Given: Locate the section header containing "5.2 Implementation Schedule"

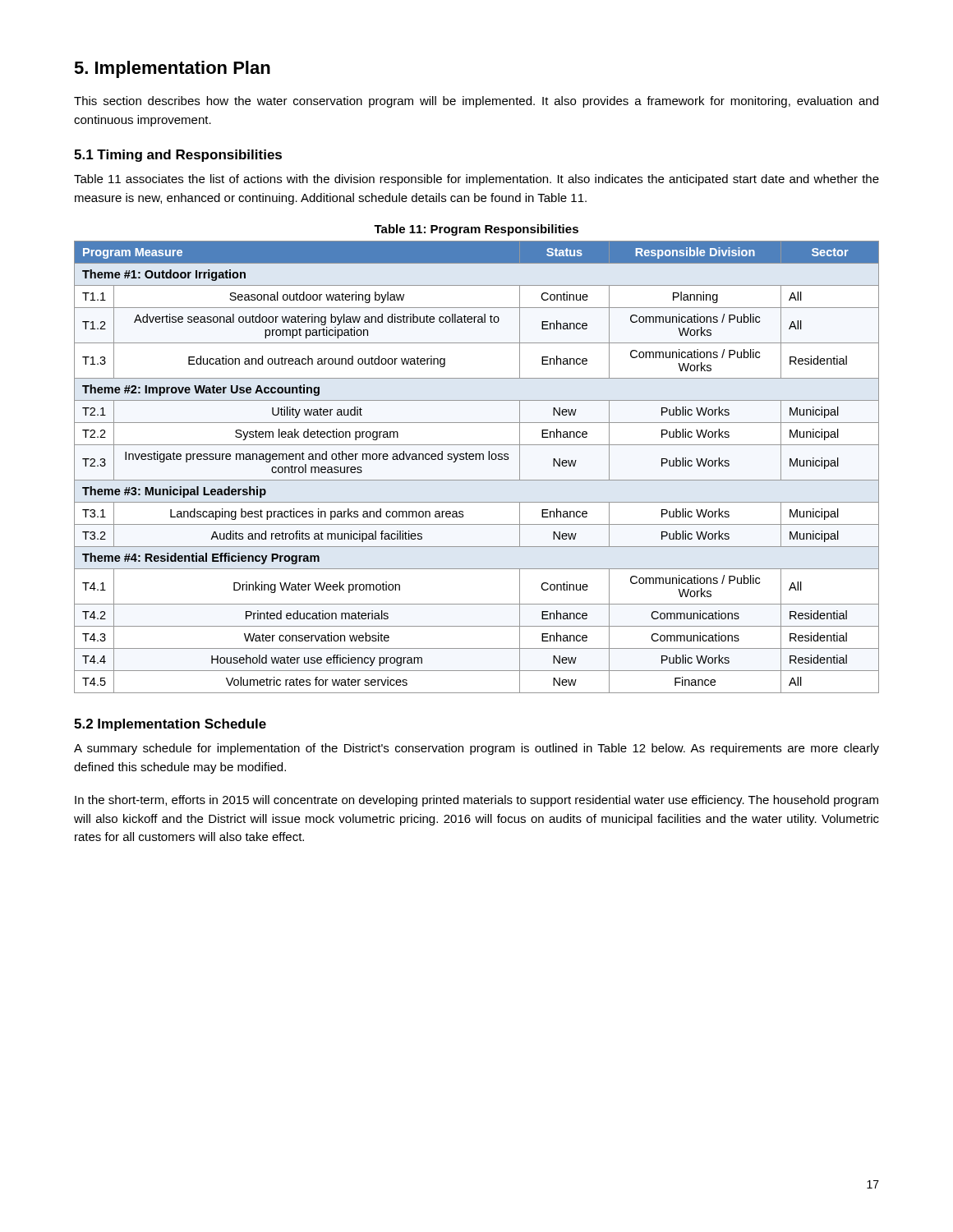Looking at the screenshot, I should tap(170, 725).
